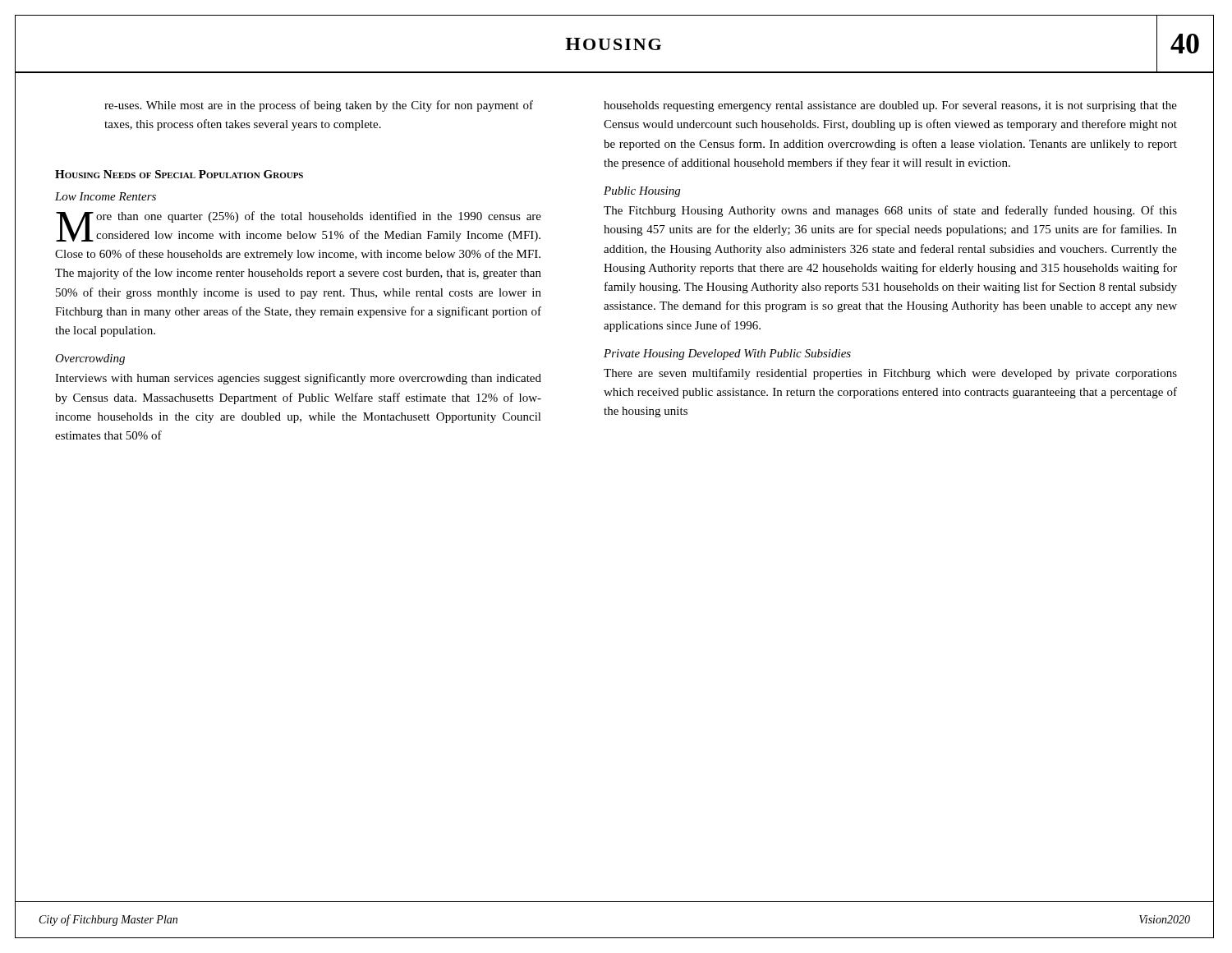This screenshot has width=1232, height=953.
Task: Locate the text block containing "Interviews with human services agencies suggest significantly more"
Action: point(298,407)
